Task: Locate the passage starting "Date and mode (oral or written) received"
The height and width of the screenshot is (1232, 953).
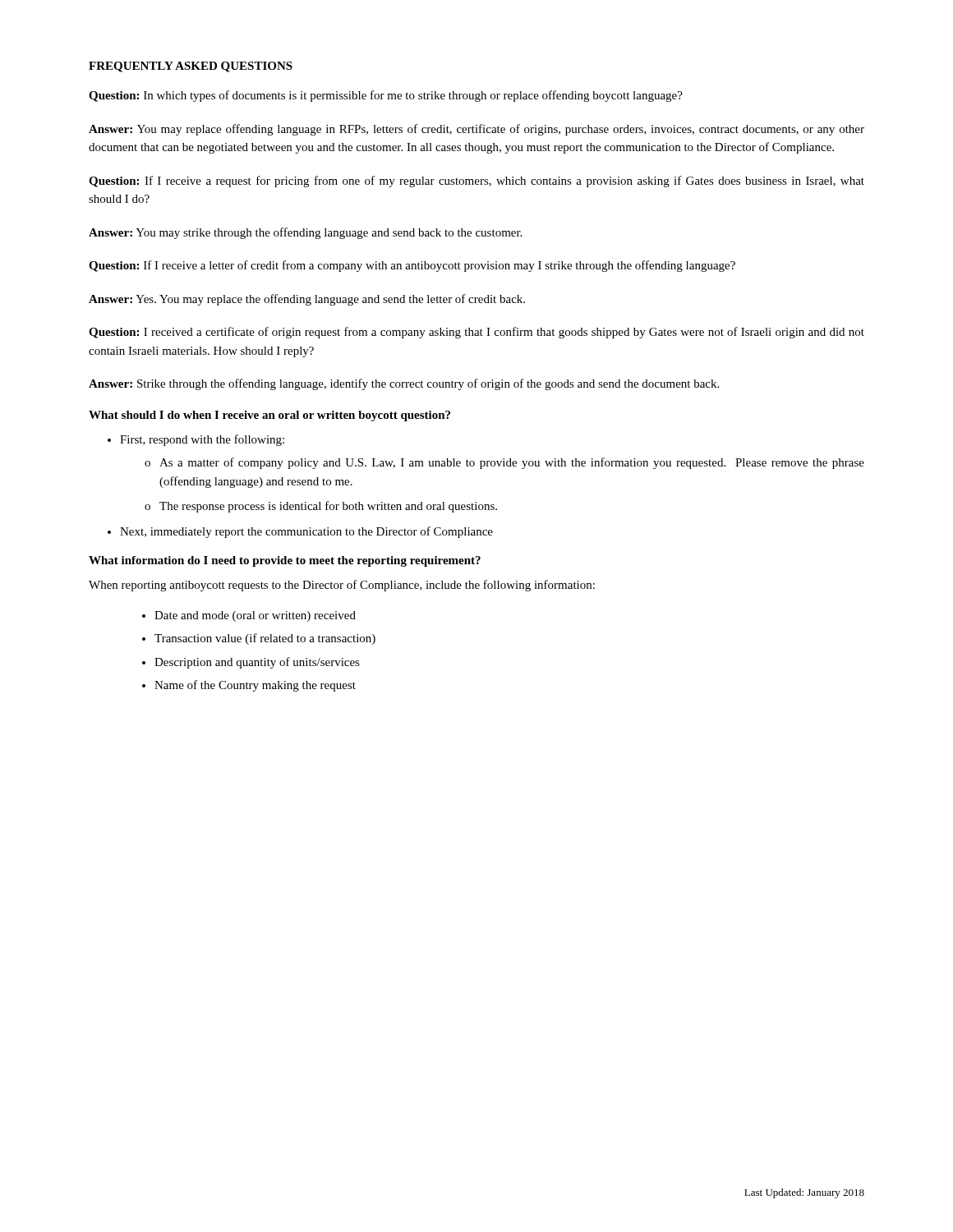Action: (x=255, y=615)
